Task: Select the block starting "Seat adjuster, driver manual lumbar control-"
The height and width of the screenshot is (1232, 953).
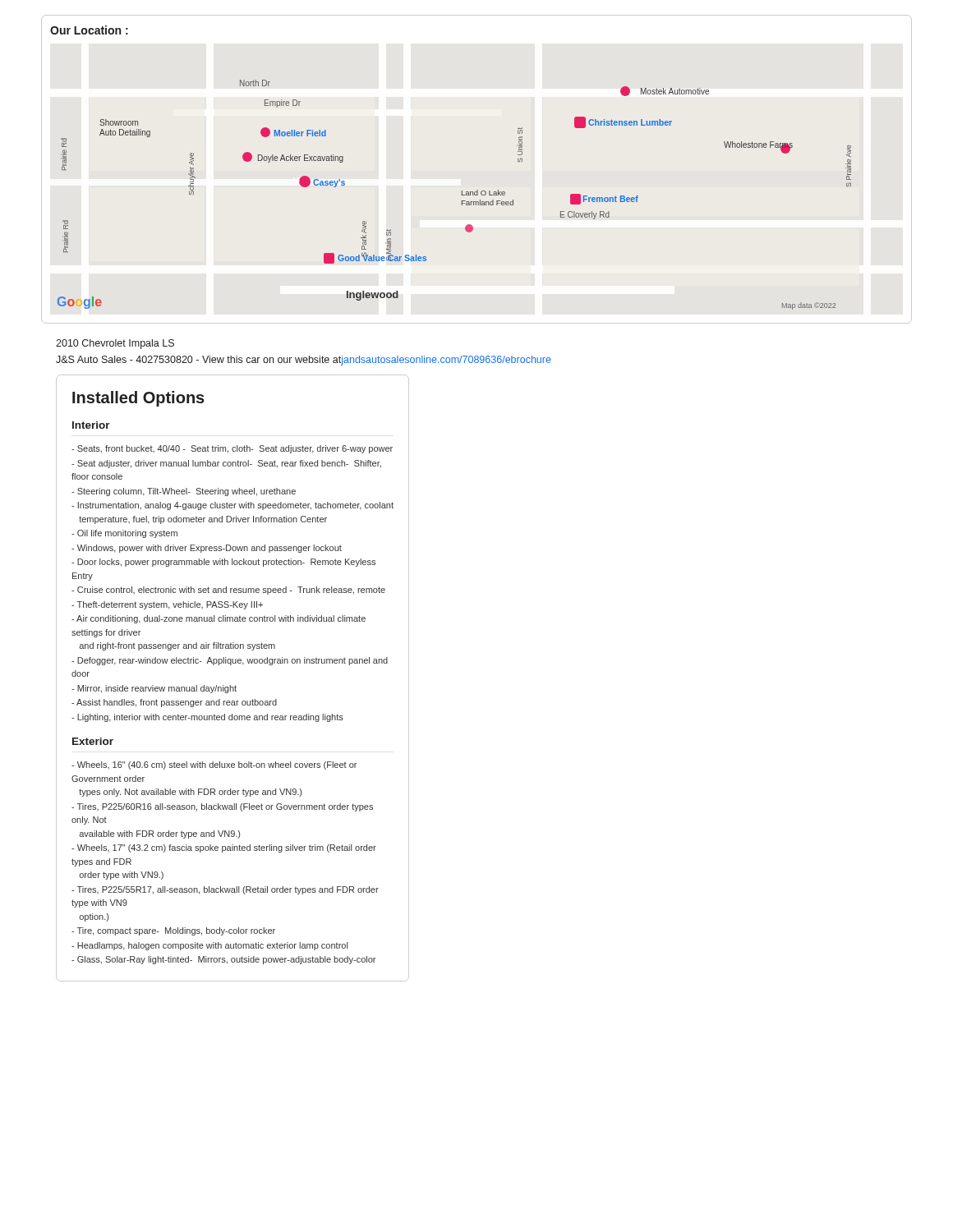Action: coord(227,470)
